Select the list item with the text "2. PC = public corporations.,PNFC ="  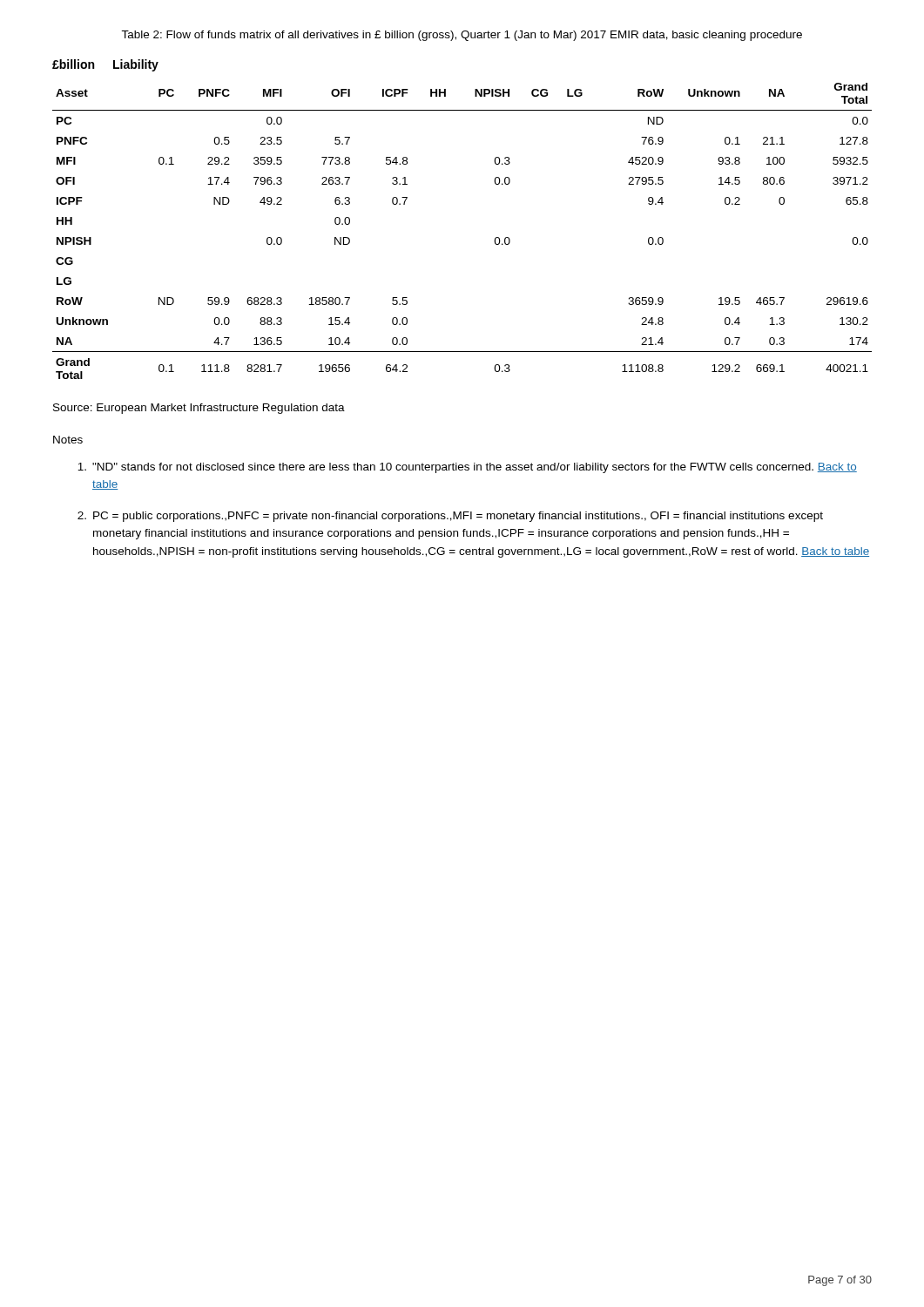(471, 534)
